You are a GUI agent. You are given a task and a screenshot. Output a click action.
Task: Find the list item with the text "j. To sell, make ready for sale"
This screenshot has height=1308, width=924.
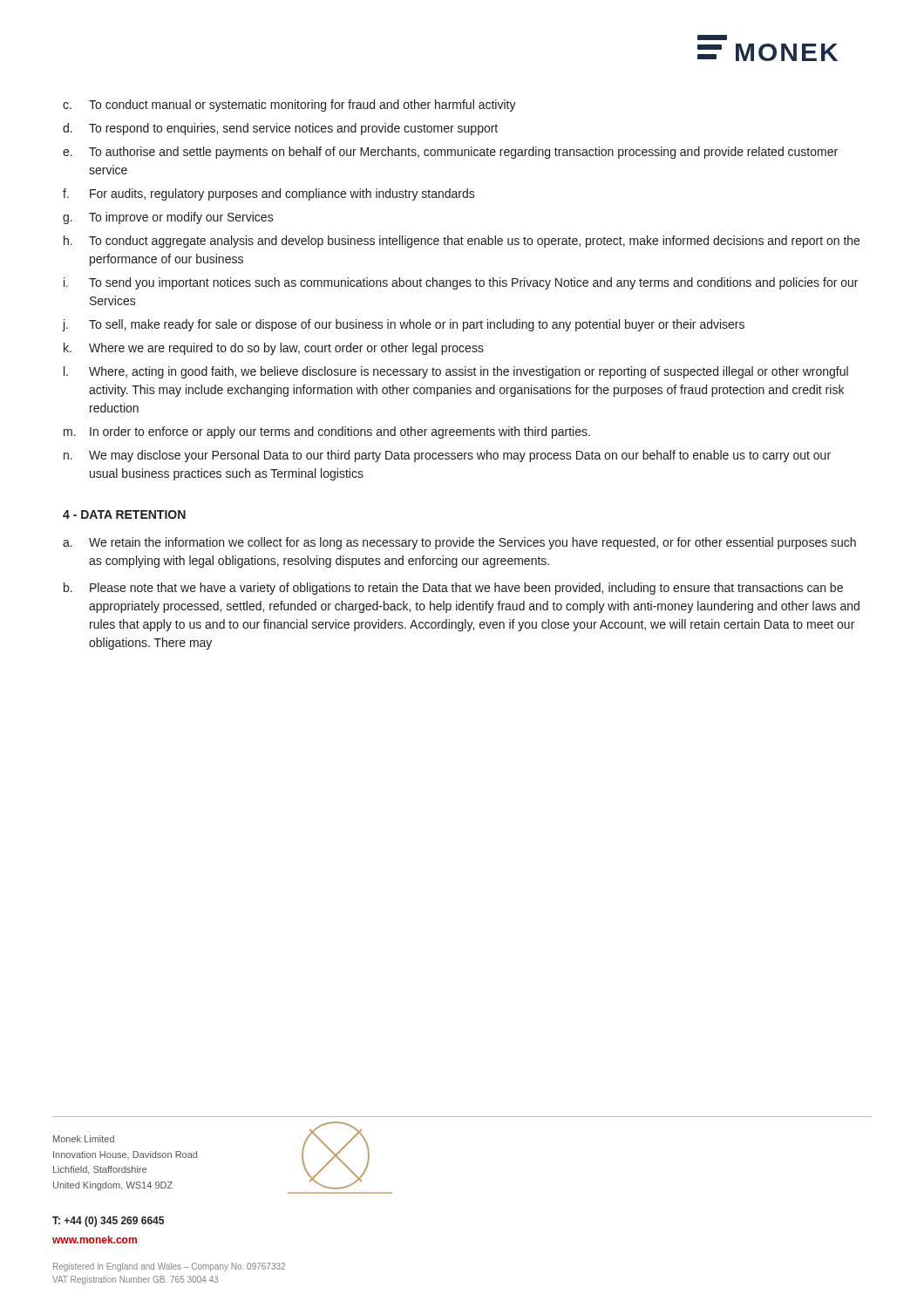[462, 325]
